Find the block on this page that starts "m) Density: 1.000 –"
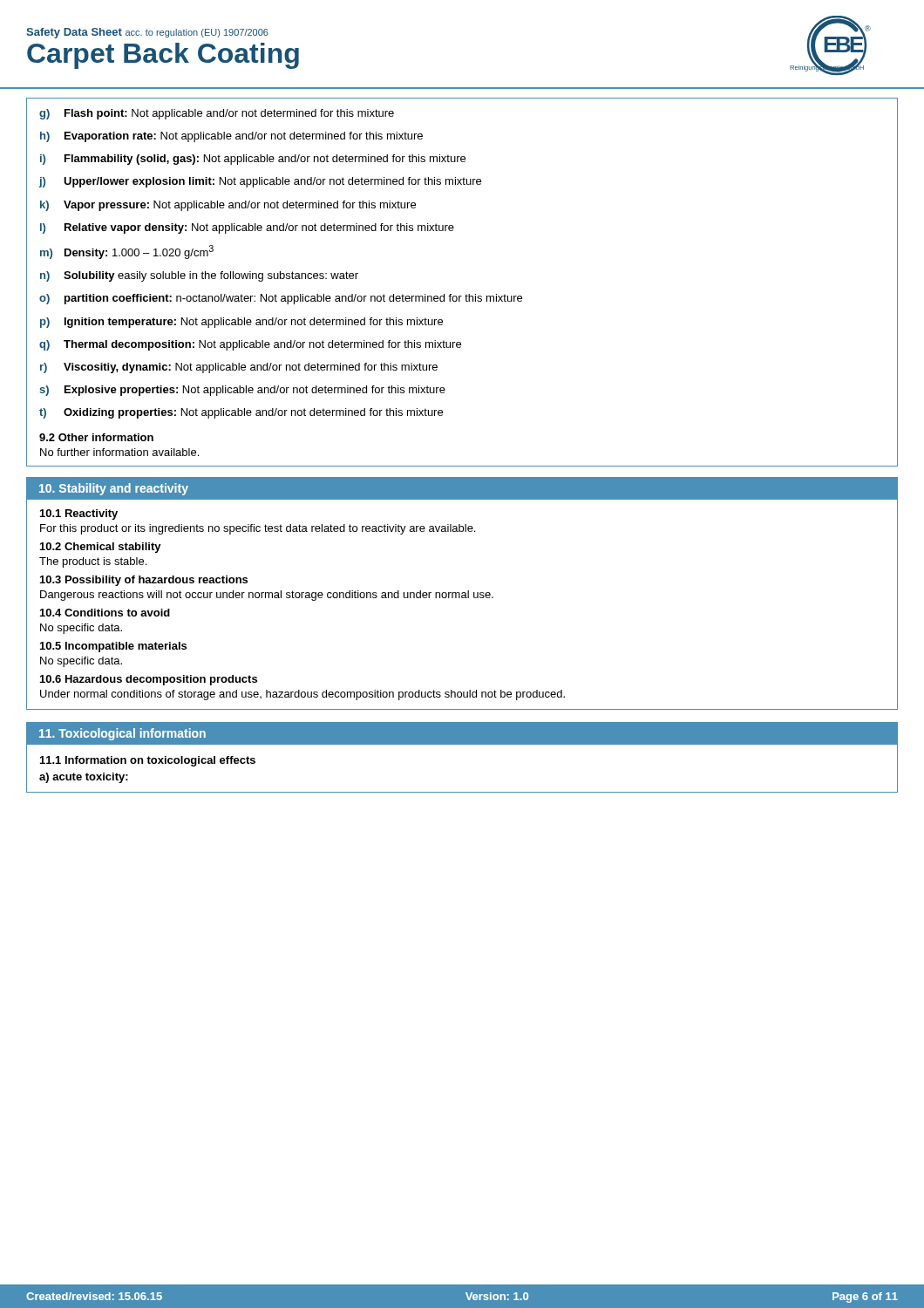This screenshot has height=1308, width=924. (x=127, y=252)
